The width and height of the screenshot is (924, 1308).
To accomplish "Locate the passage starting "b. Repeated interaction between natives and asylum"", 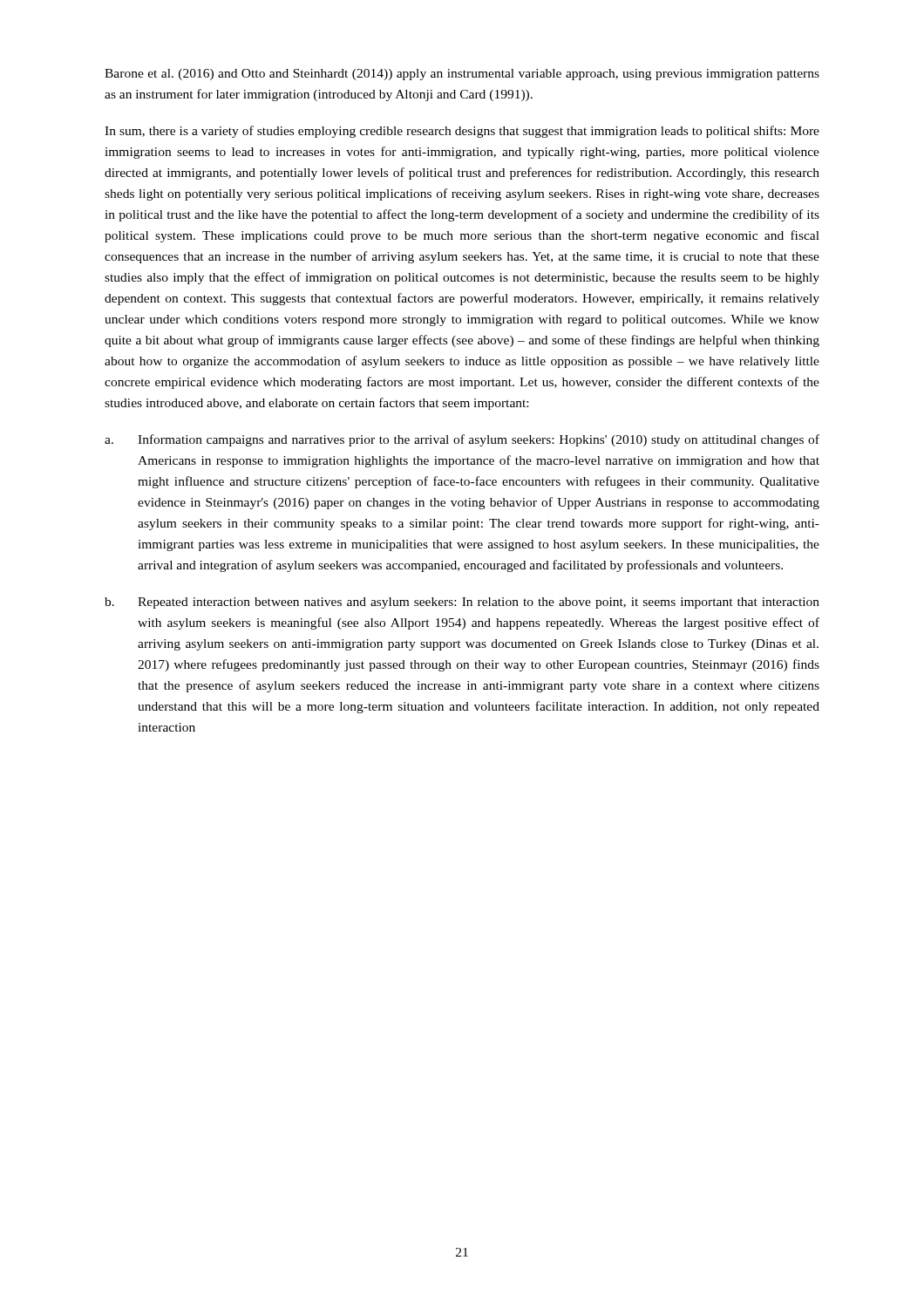I will point(462,665).
